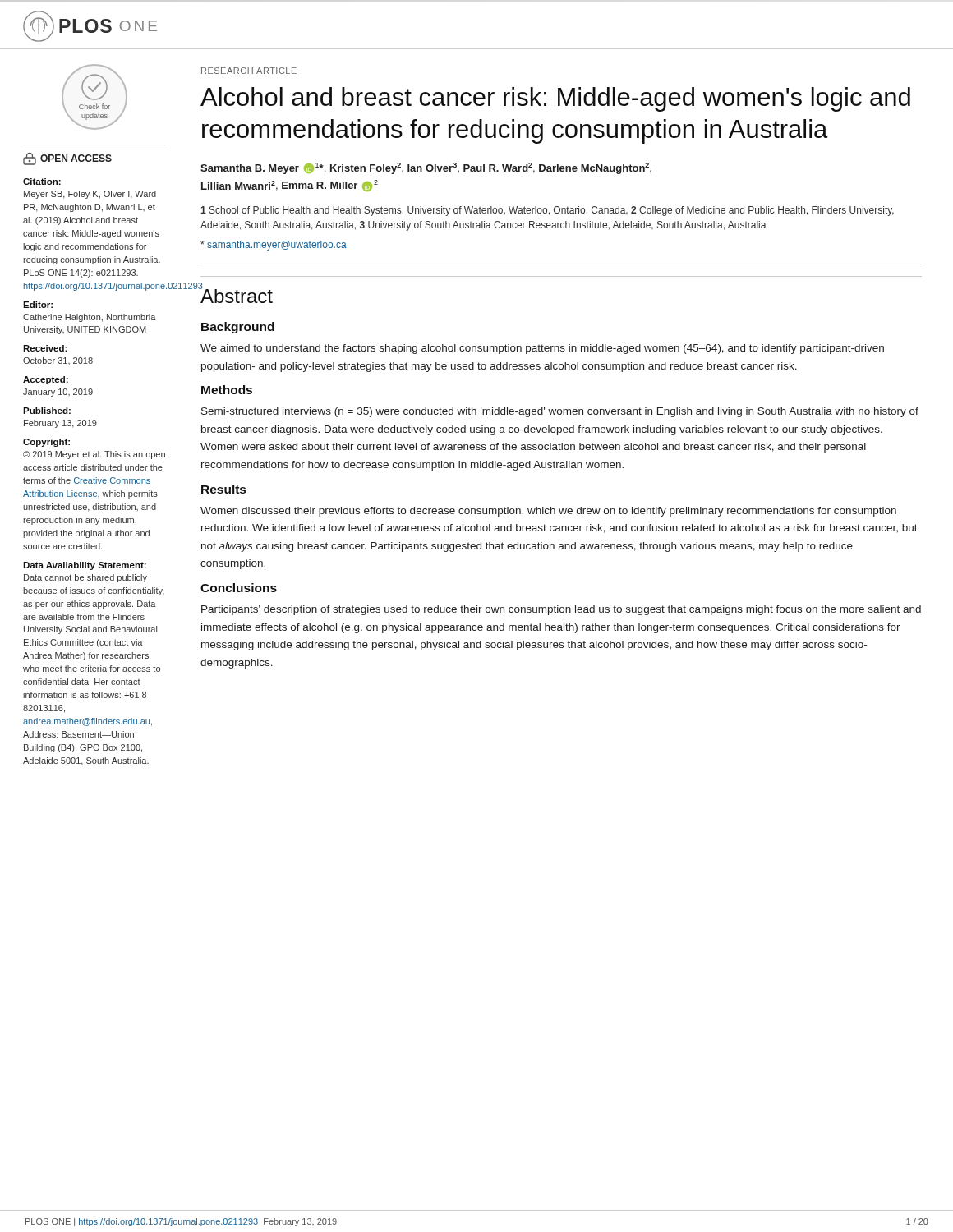Click on the element starting "Citation: Meyer SB, Foley K, Olver"

point(94,235)
